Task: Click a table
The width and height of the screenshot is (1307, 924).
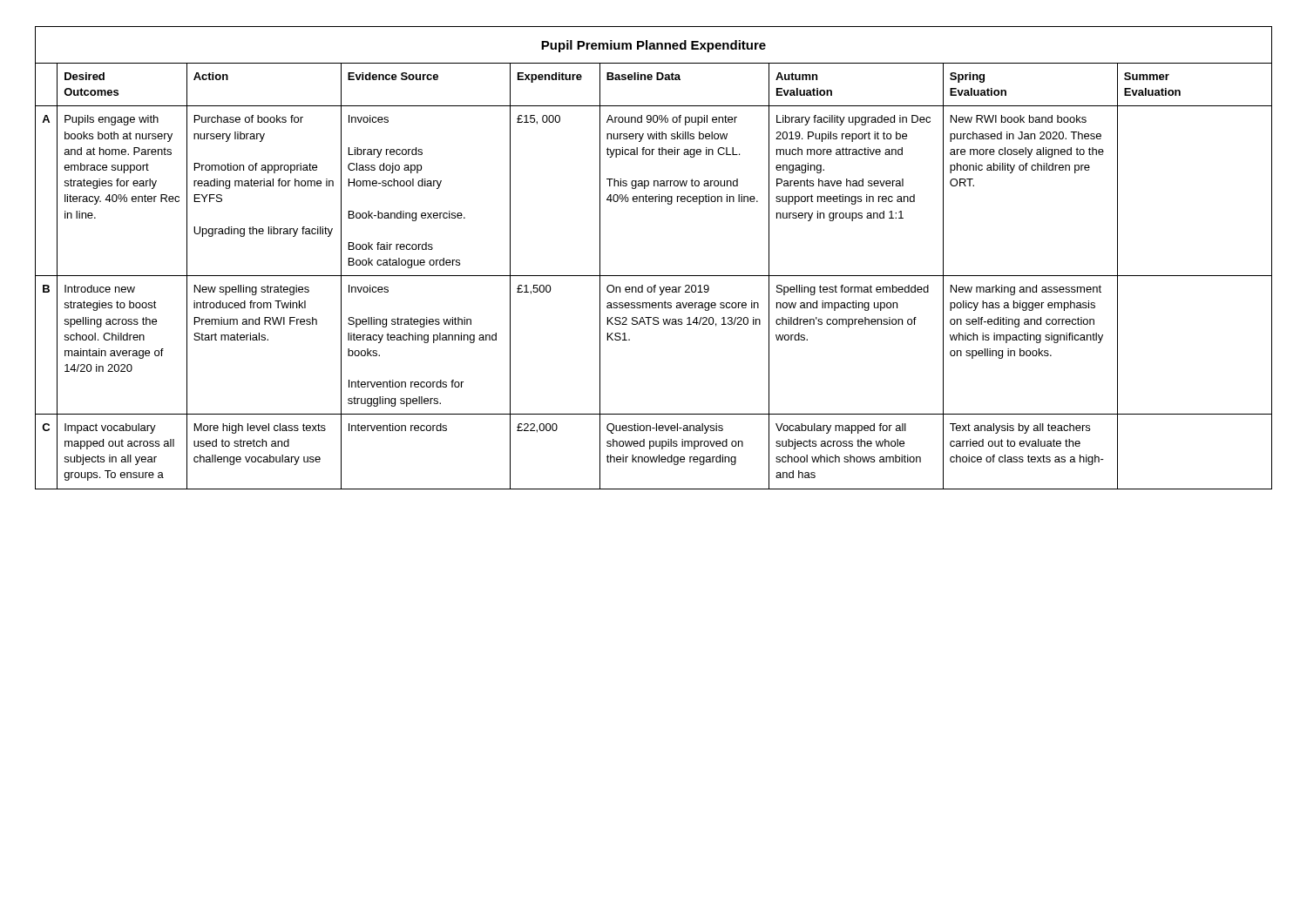Action: pyautogui.click(x=654, y=258)
